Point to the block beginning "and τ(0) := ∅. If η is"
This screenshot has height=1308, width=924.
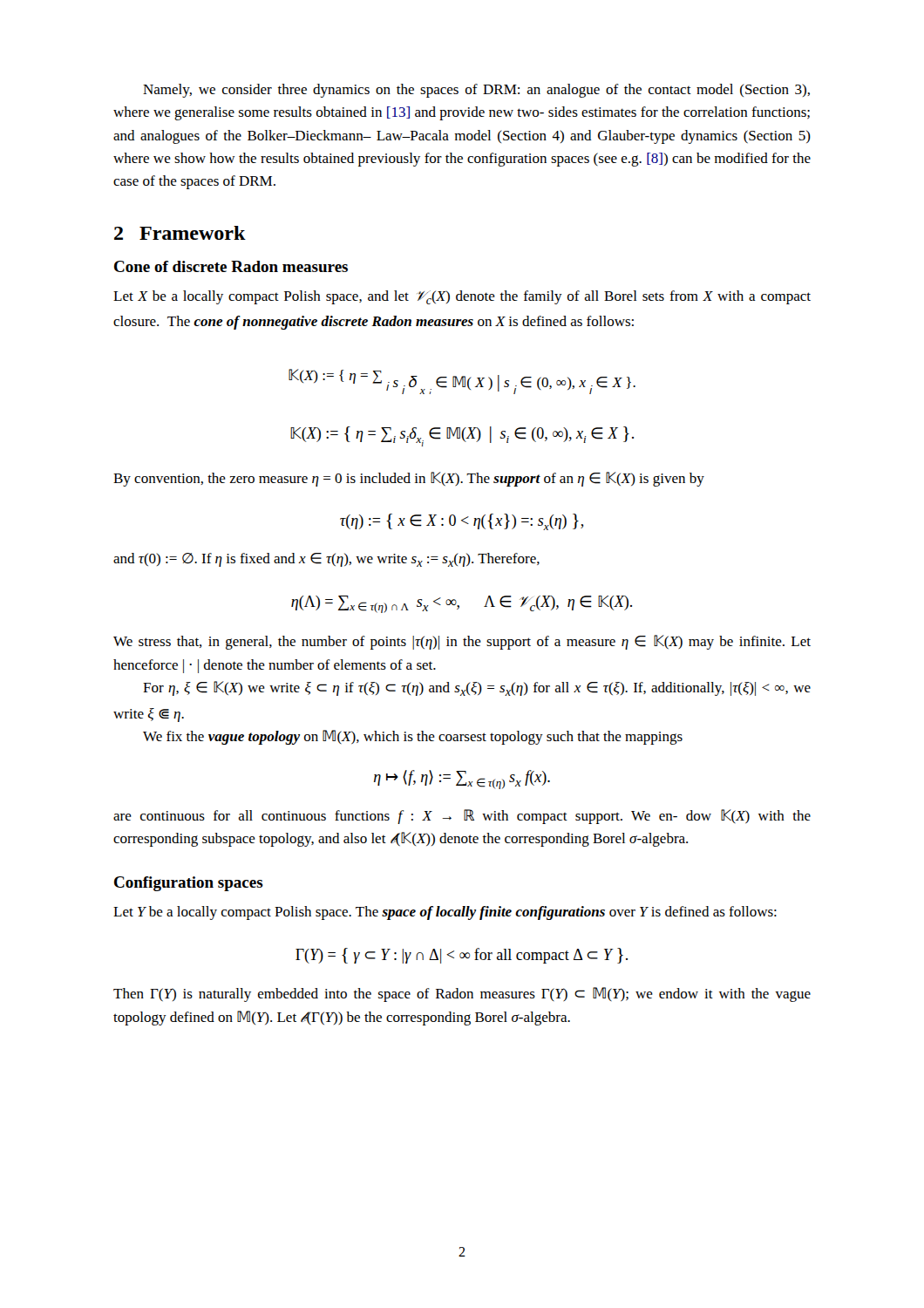pos(327,560)
